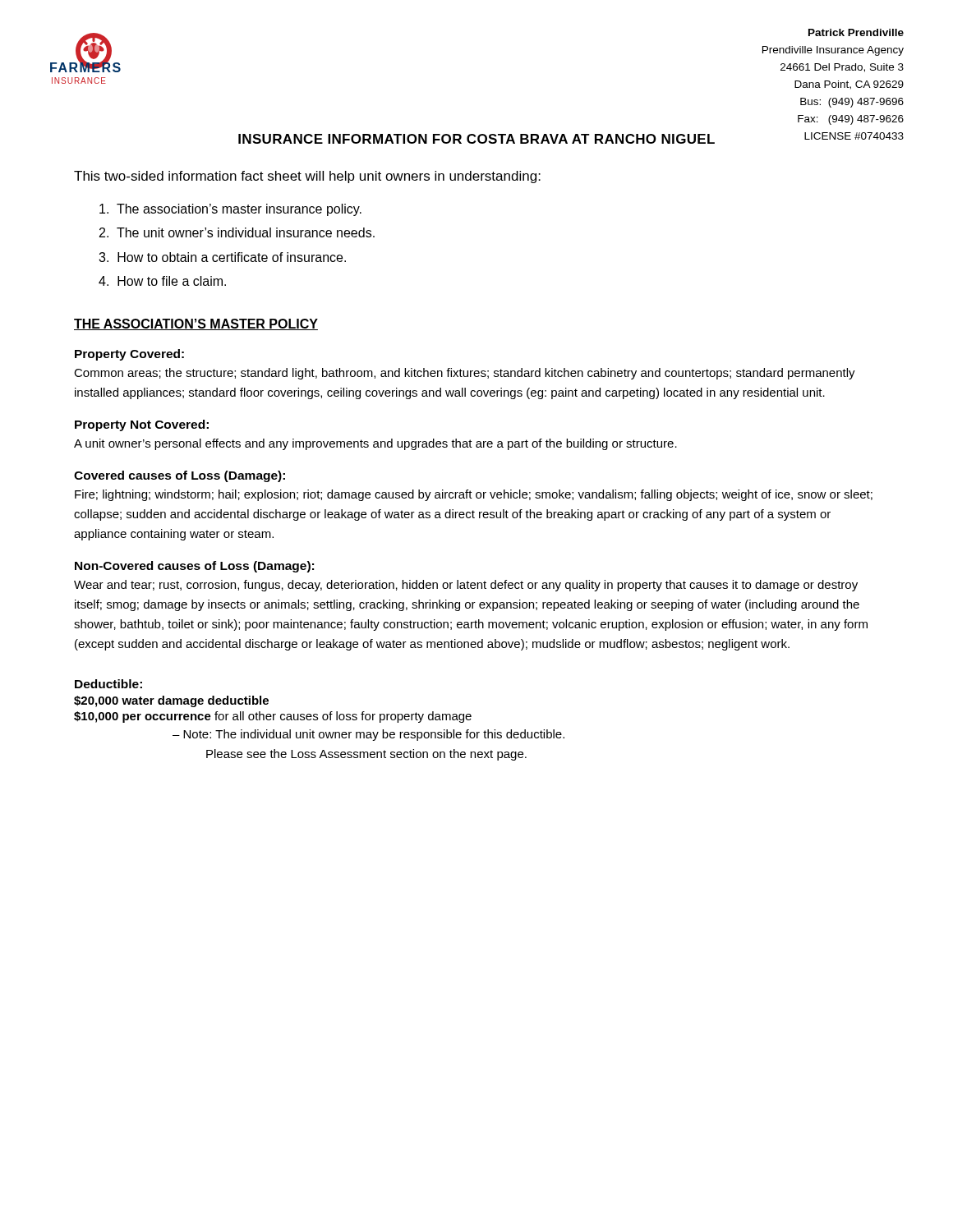The image size is (953, 1232).
Task: Navigate to the text starting "– Note: The individual unit owner may be"
Action: pyautogui.click(x=369, y=734)
